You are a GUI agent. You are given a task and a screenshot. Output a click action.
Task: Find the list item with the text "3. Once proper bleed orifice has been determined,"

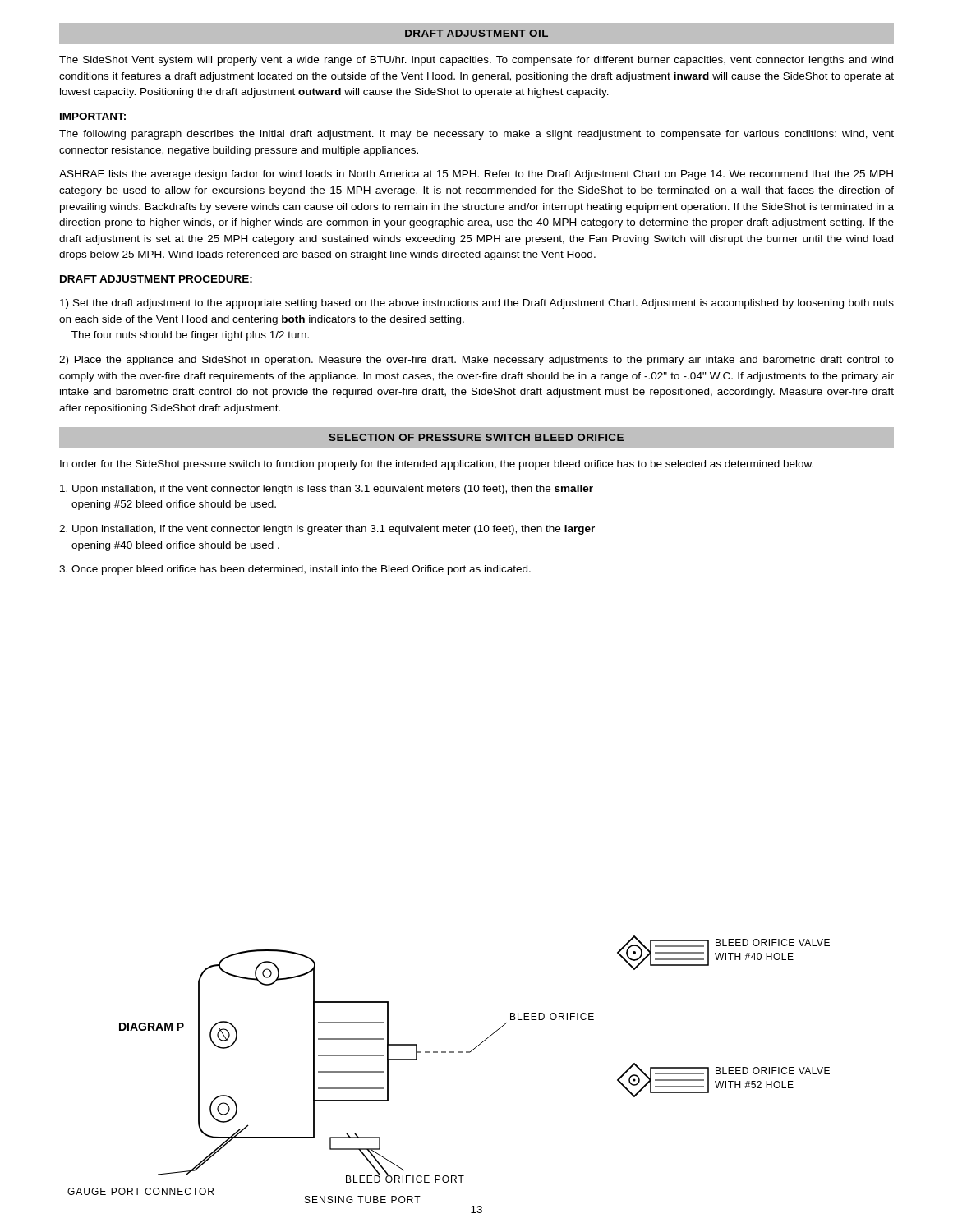tap(295, 569)
